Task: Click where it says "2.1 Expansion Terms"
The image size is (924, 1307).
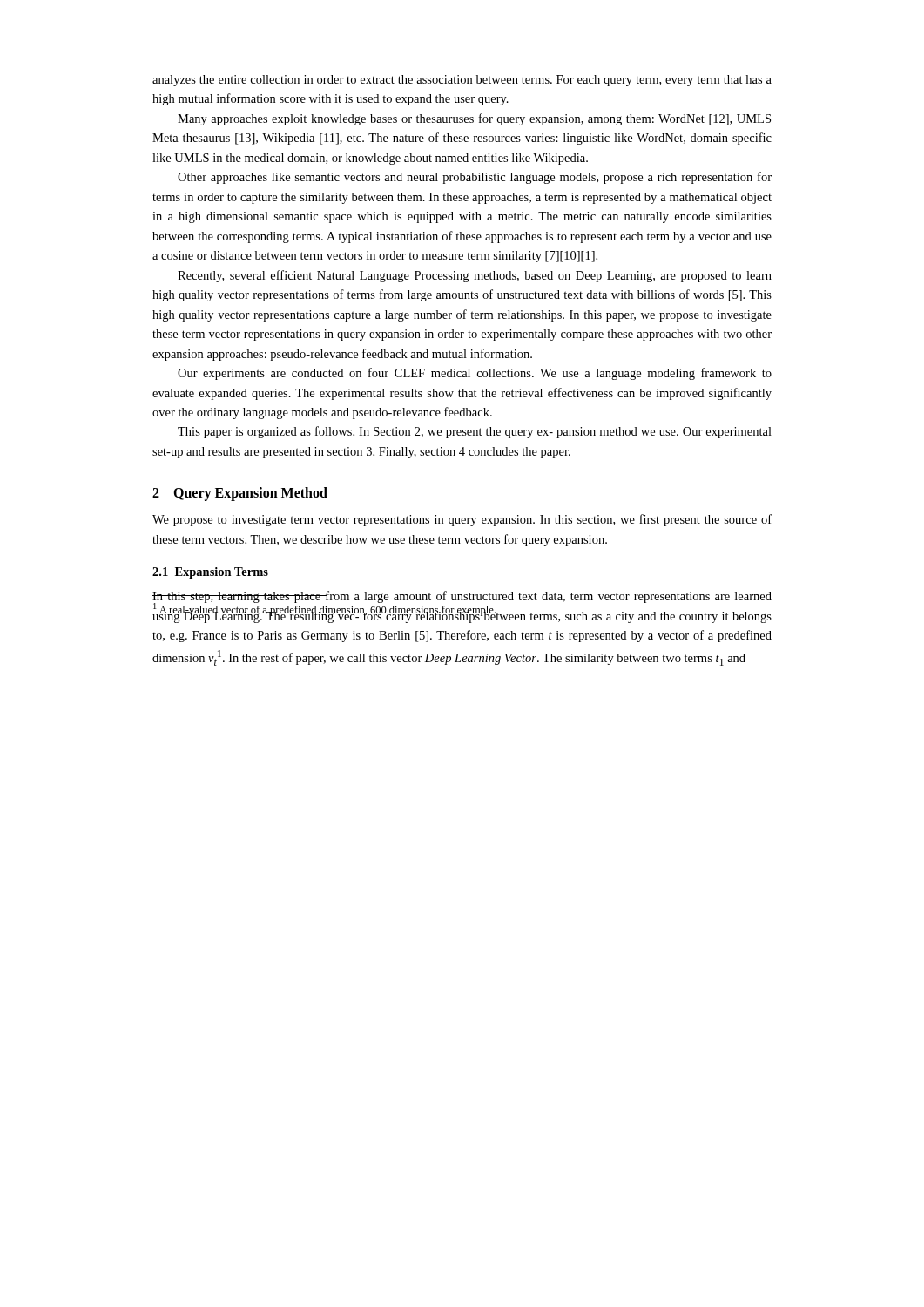Action: click(x=210, y=572)
